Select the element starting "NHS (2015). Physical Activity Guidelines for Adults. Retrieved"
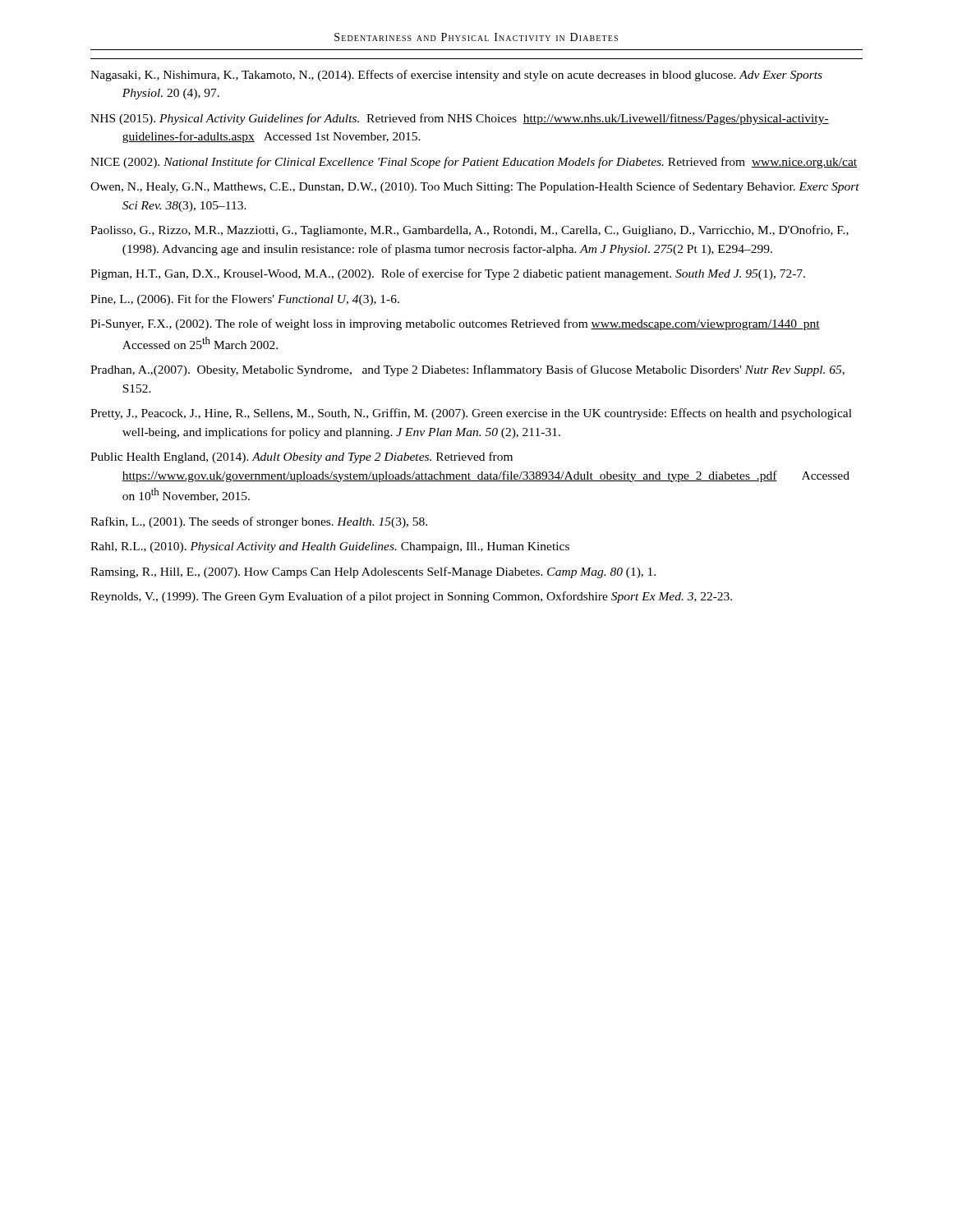Screen dimensions: 1232x953 click(459, 127)
